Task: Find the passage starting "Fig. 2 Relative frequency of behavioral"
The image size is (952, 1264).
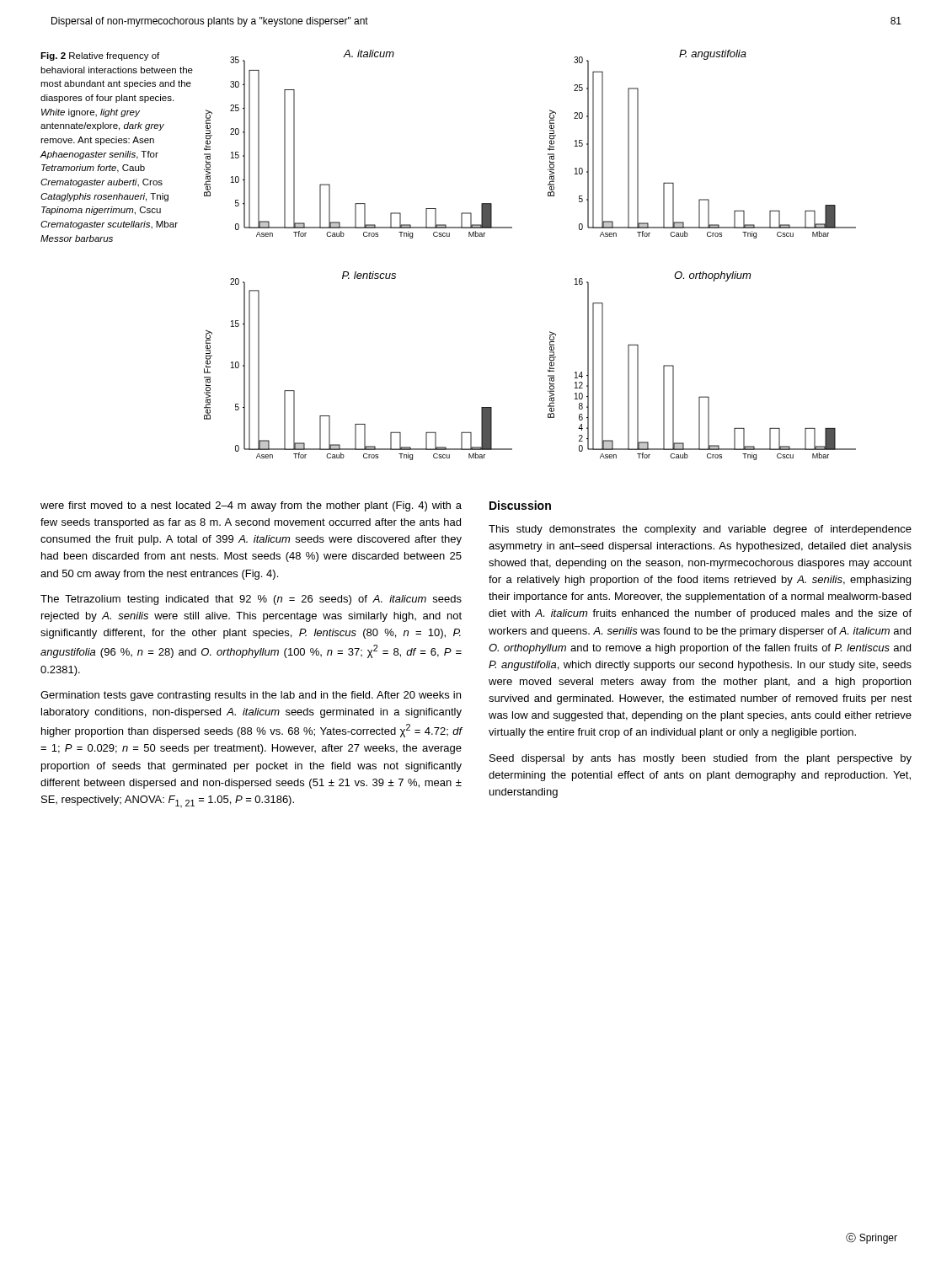Action: [x=117, y=147]
